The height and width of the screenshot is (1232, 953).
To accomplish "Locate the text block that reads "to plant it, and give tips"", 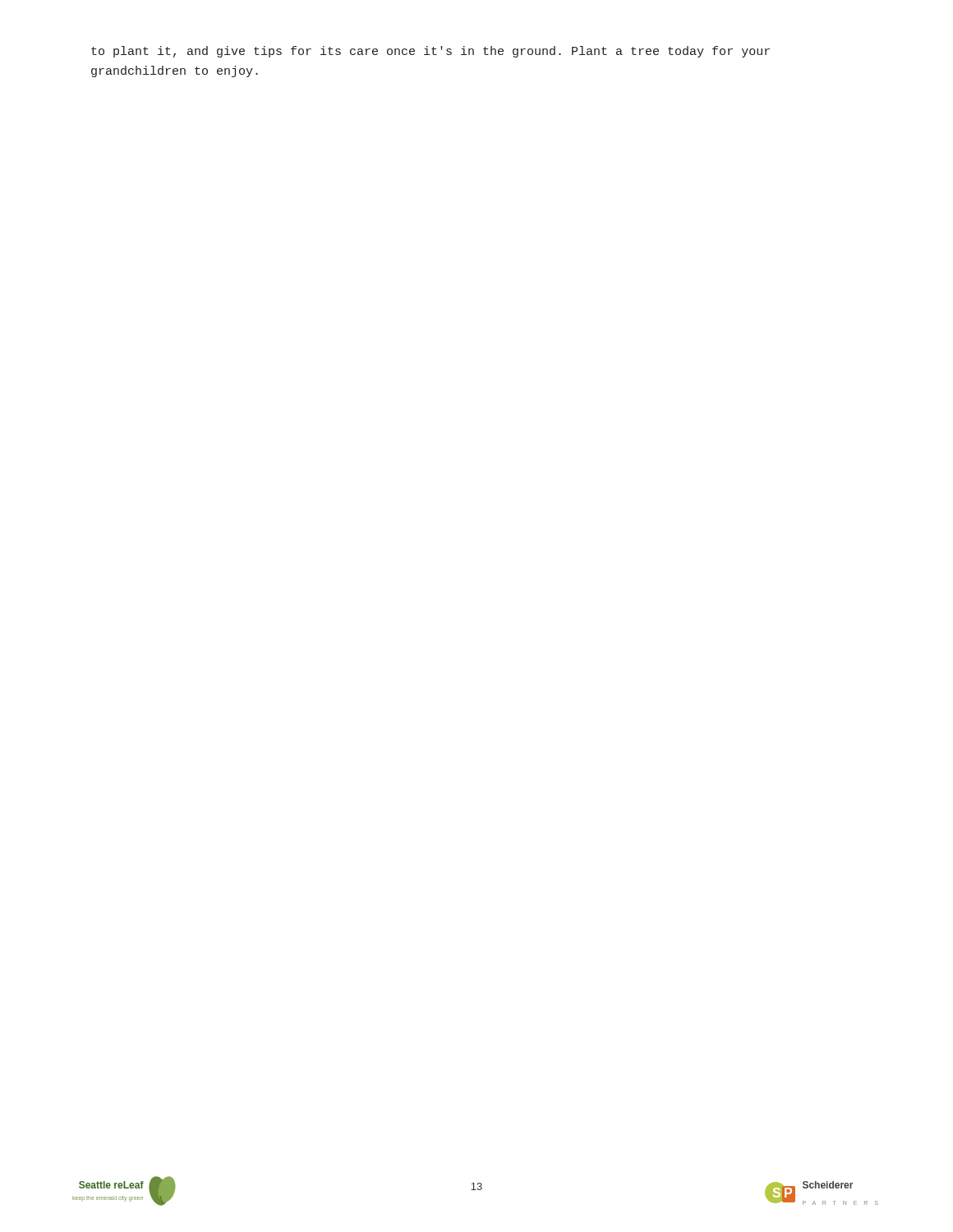I will (x=431, y=62).
